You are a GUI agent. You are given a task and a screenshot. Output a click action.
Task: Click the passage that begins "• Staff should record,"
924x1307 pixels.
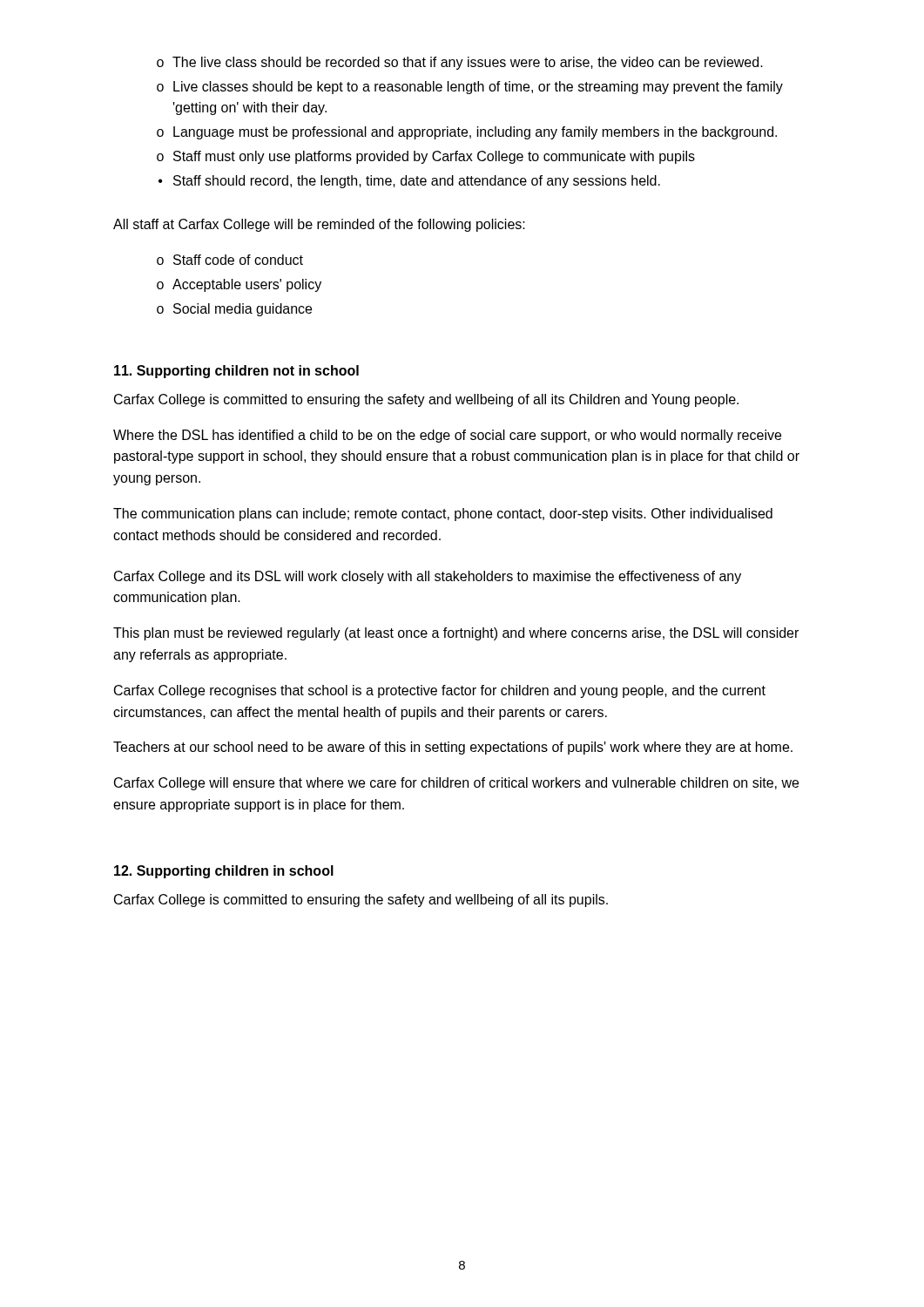click(x=479, y=181)
